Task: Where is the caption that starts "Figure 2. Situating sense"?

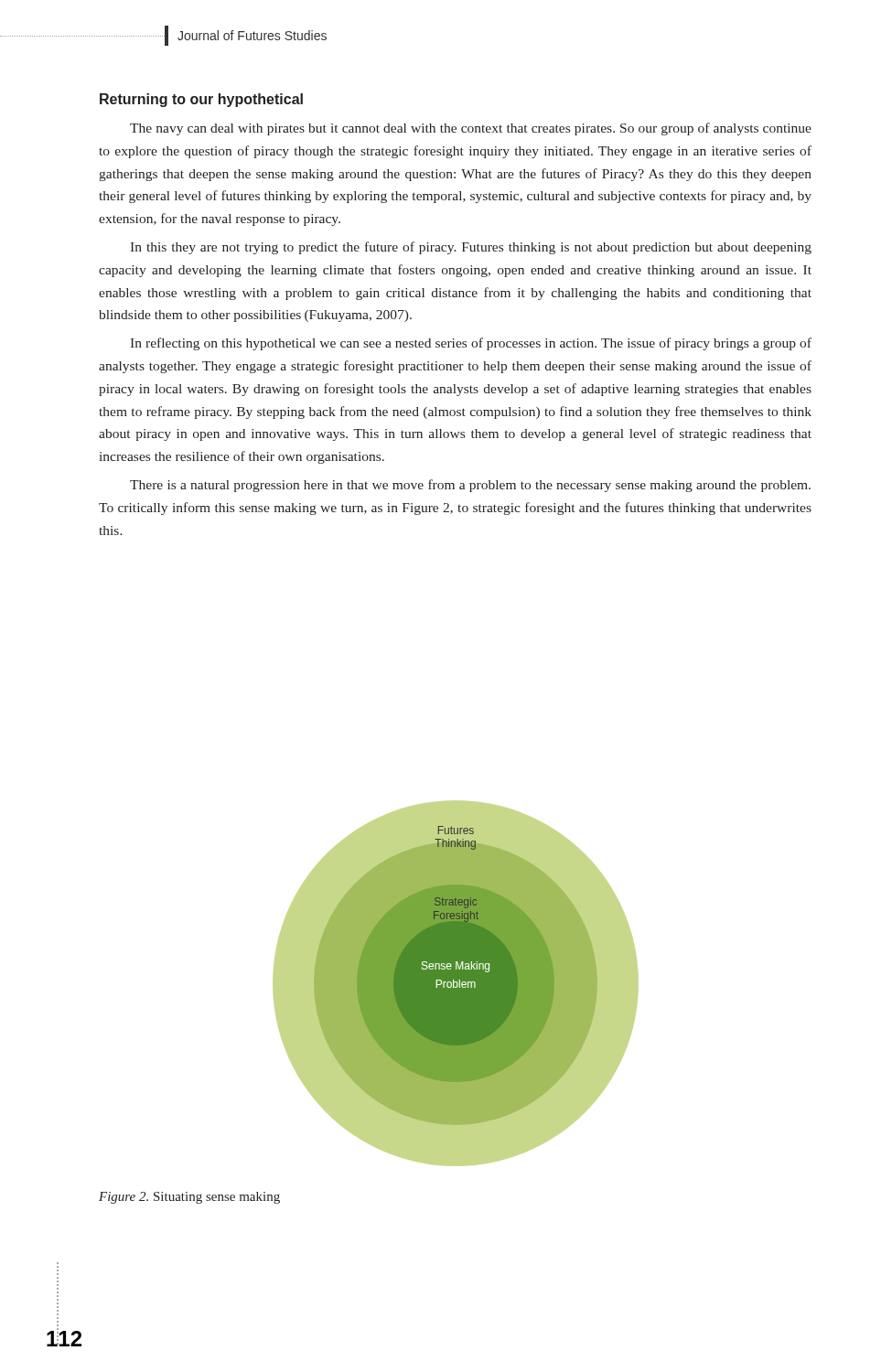Action: click(x=189, y=1196)
